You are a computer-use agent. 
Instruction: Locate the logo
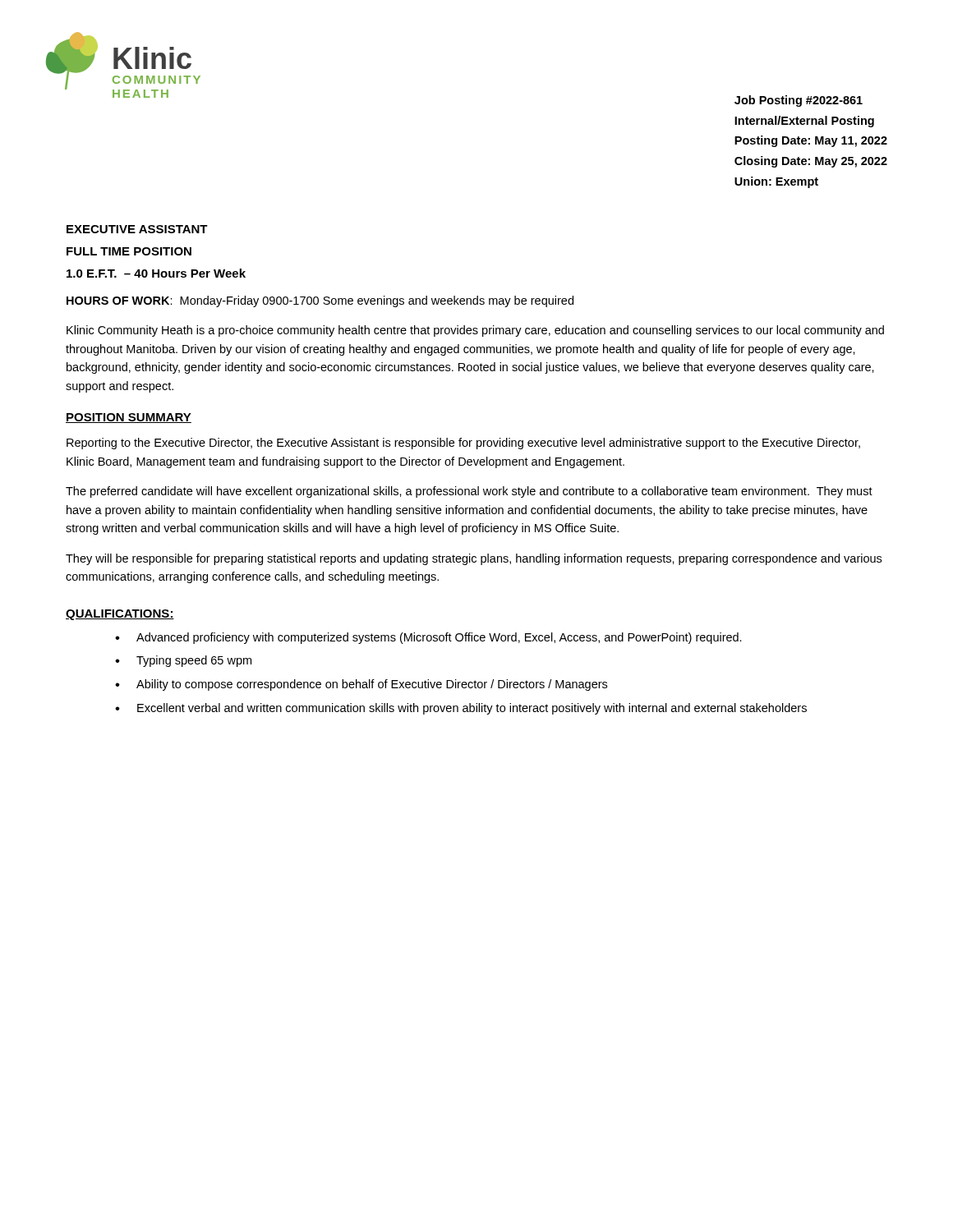(154, 64)
